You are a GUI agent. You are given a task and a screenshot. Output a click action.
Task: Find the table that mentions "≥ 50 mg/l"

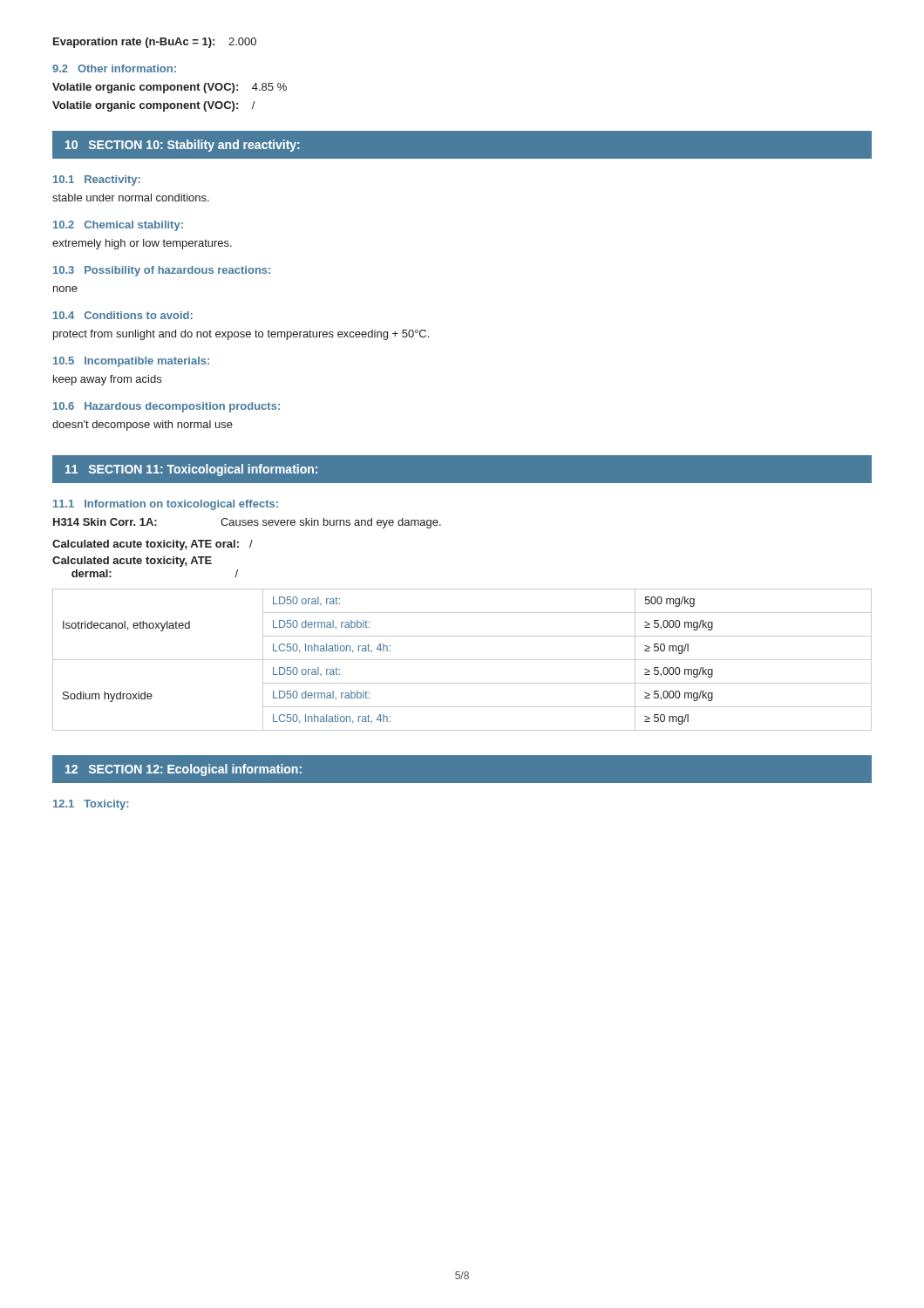click(462, 660)
